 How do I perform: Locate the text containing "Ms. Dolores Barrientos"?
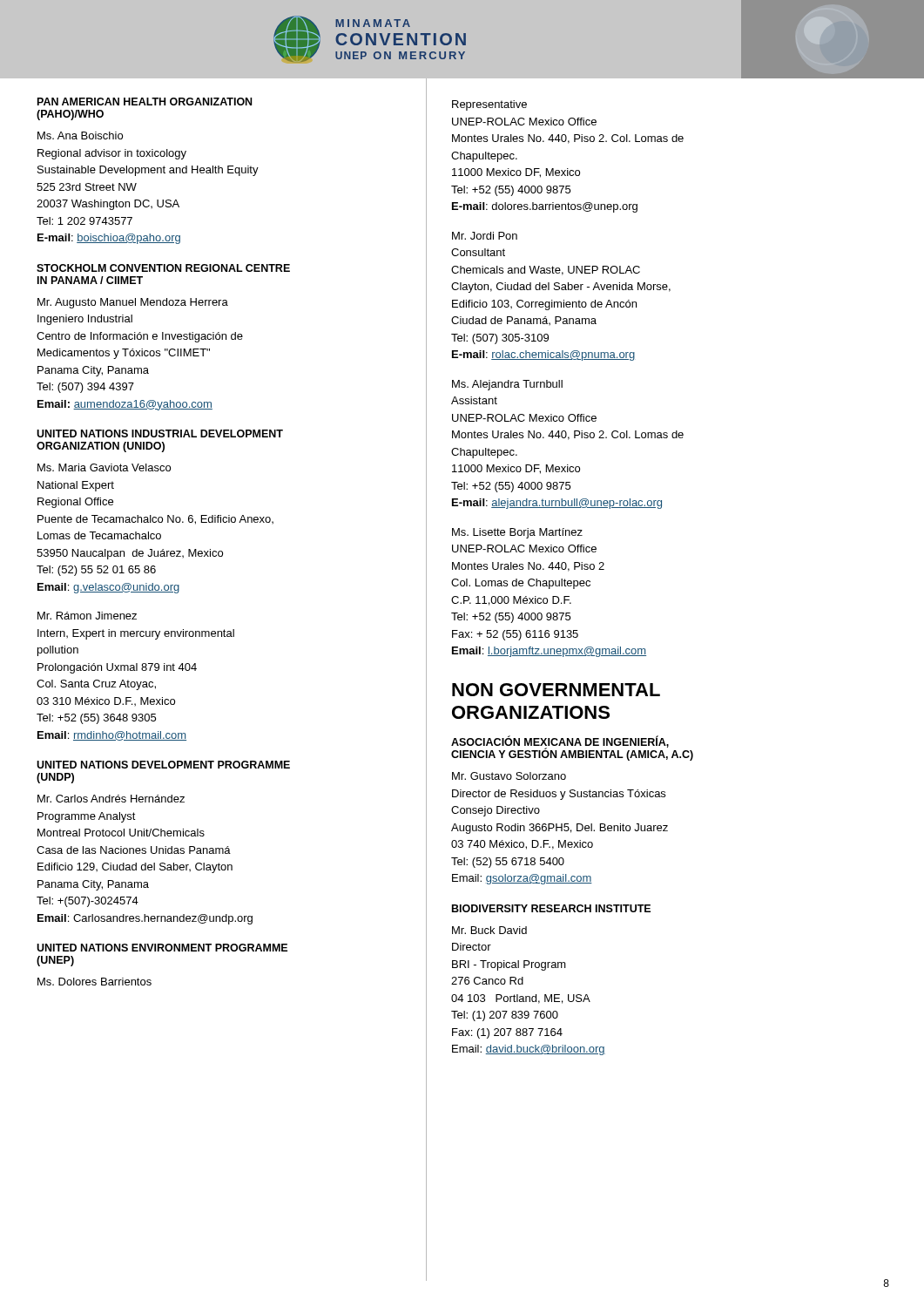coord(94,982)
